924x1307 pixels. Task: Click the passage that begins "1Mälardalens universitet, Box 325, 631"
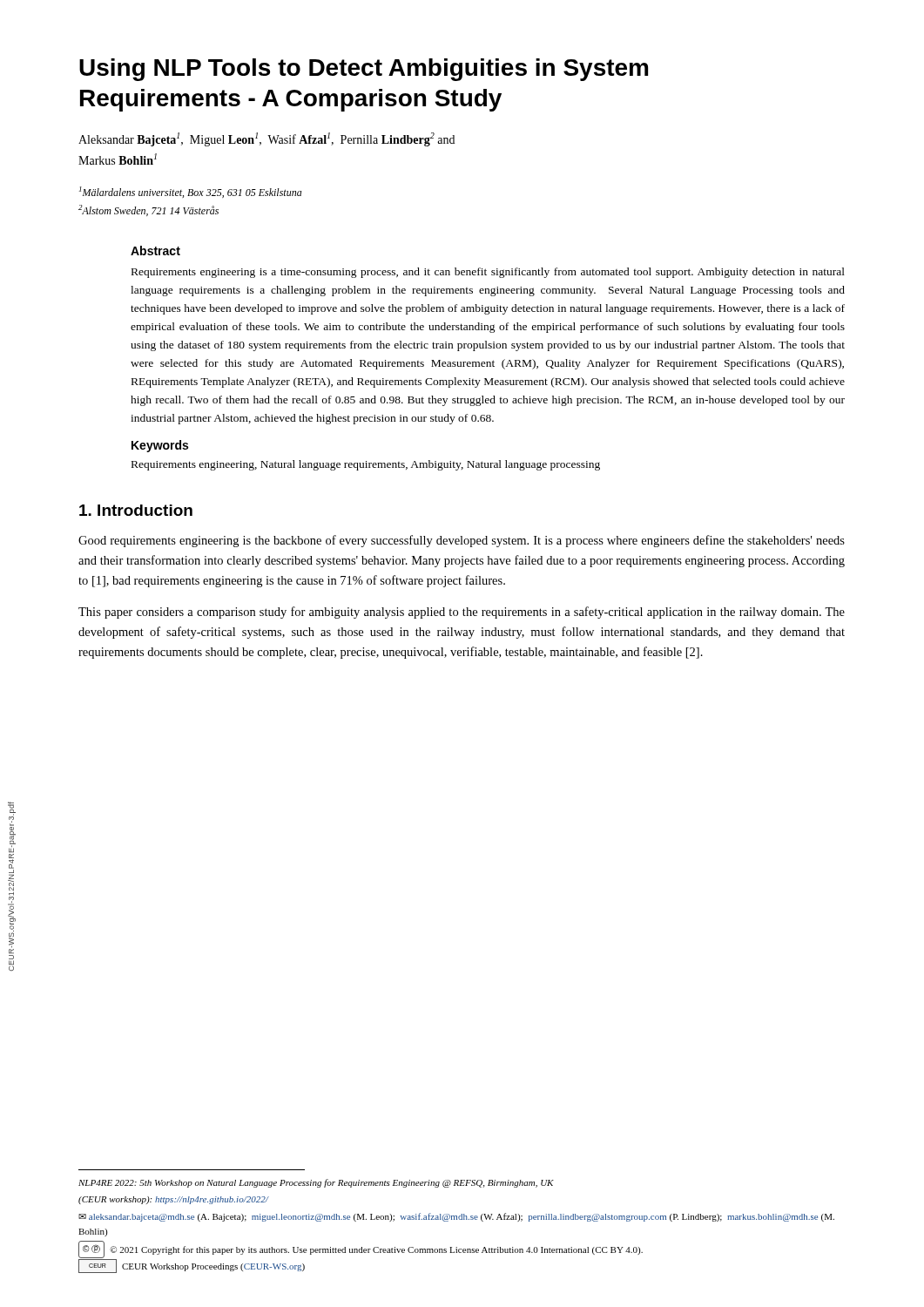(x=190, y=201)
